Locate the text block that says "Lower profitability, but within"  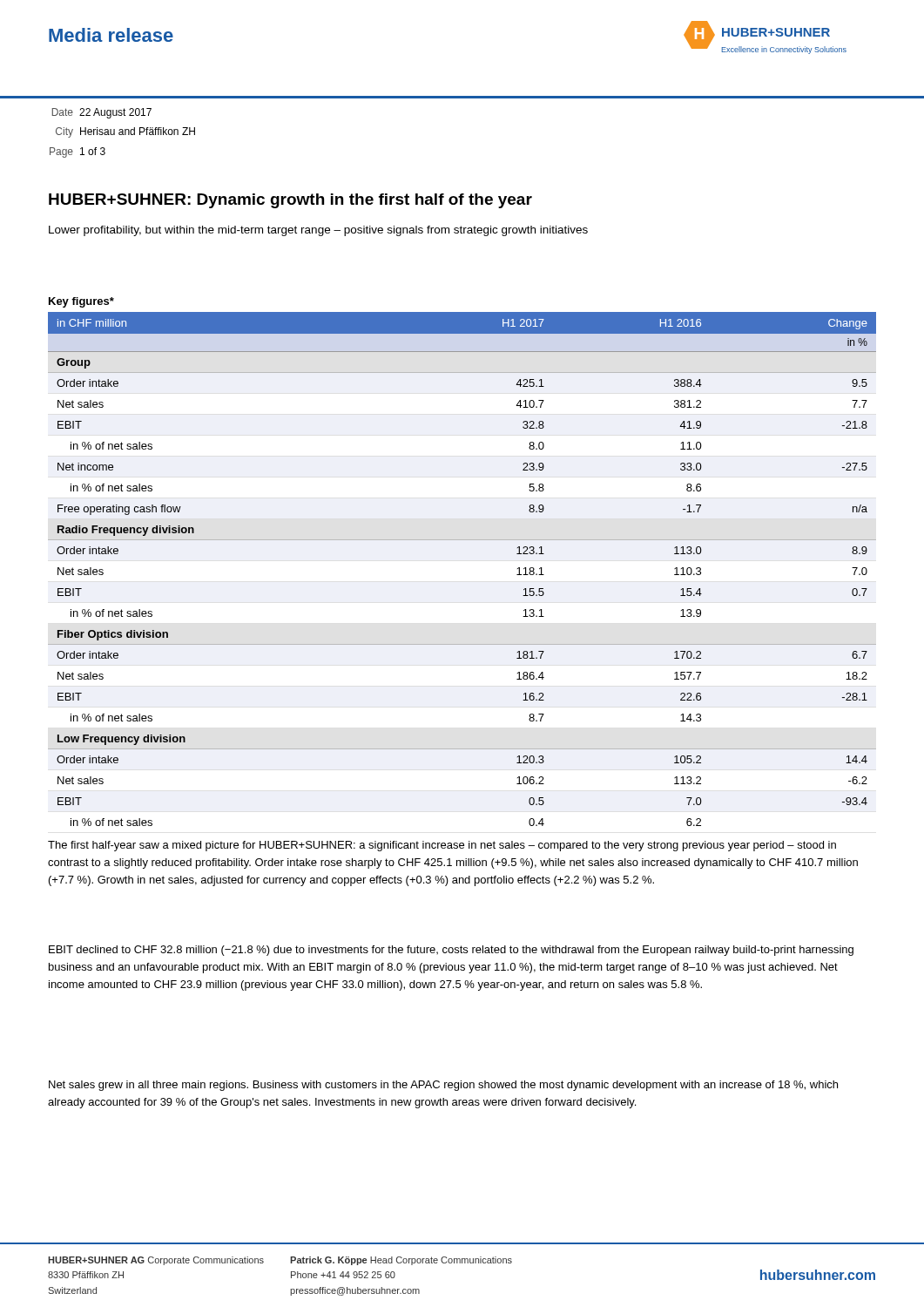(x=318, y=230)
